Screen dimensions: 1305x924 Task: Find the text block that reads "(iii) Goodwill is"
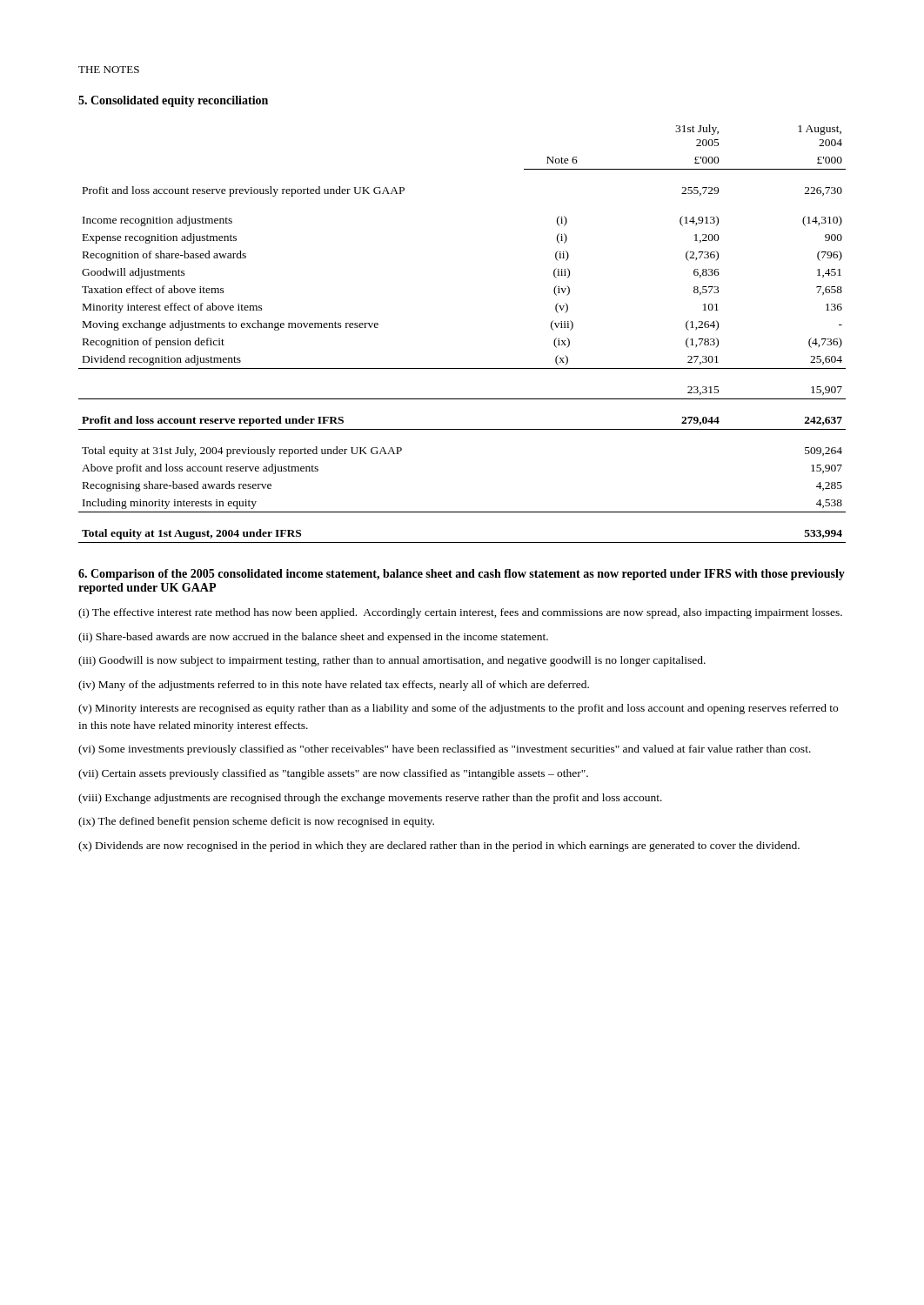click(392, 660)
